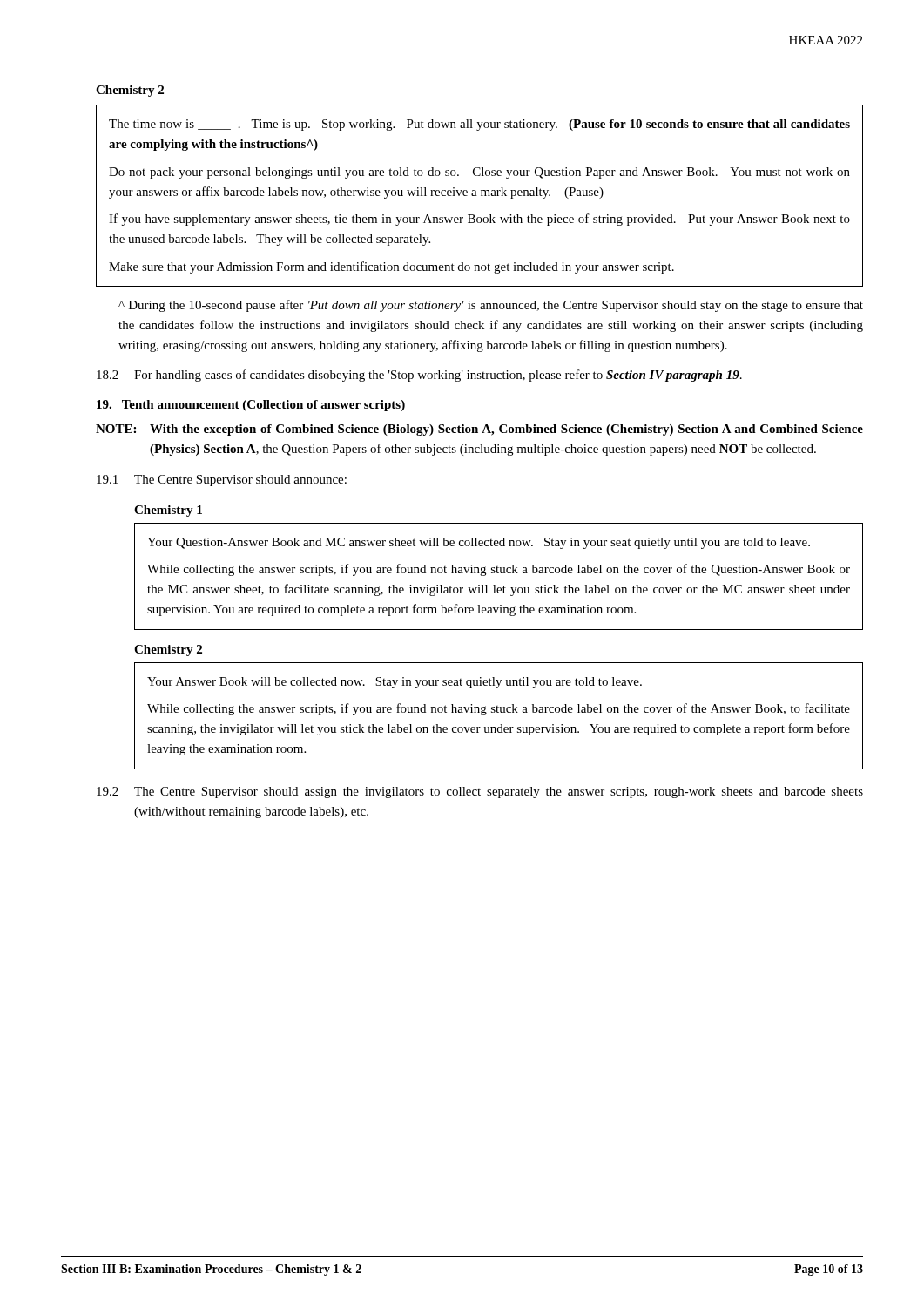Select the section header that says "Chemistry 1"

(168, 509)
